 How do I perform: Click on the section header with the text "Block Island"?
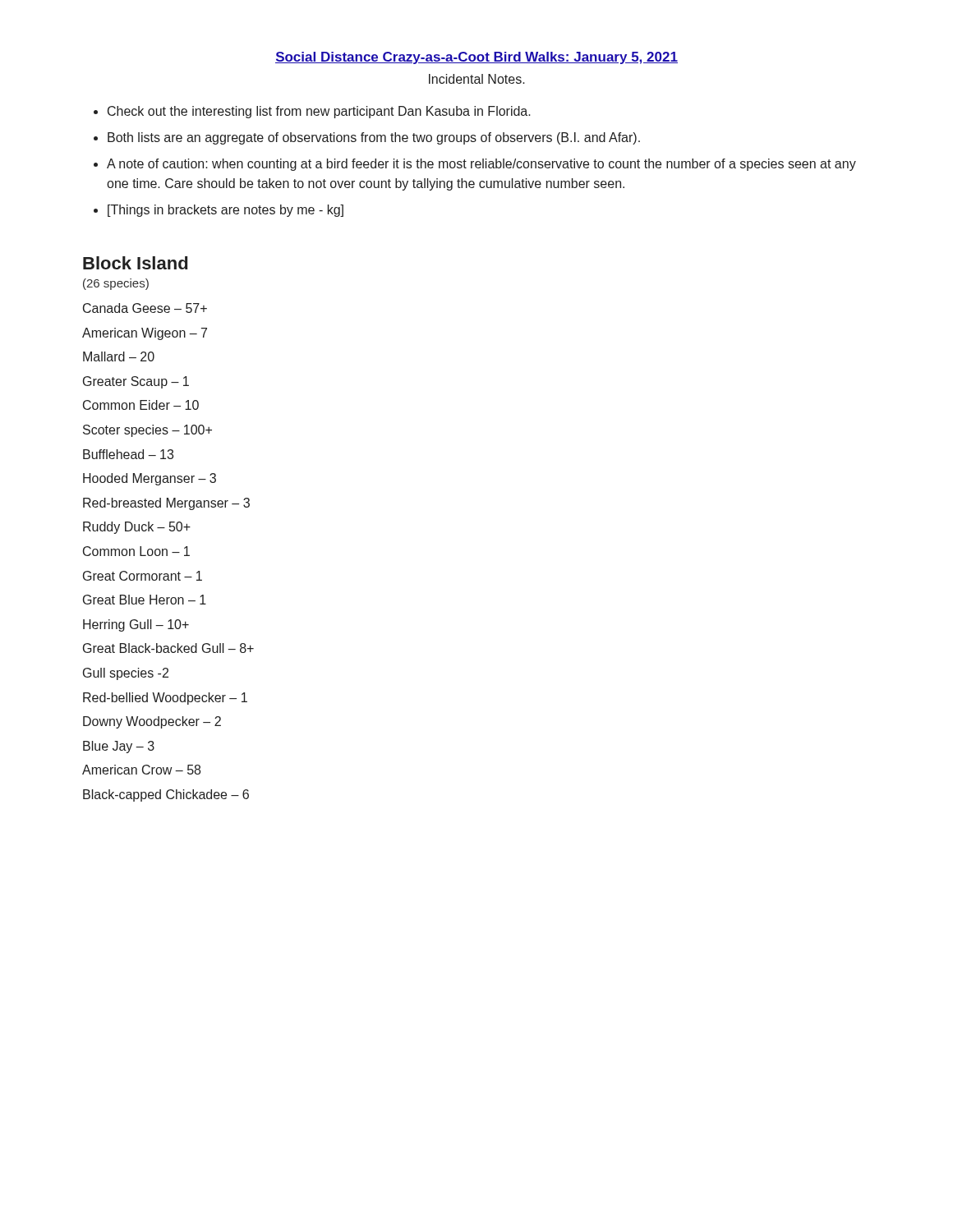(x=135, y=263)
